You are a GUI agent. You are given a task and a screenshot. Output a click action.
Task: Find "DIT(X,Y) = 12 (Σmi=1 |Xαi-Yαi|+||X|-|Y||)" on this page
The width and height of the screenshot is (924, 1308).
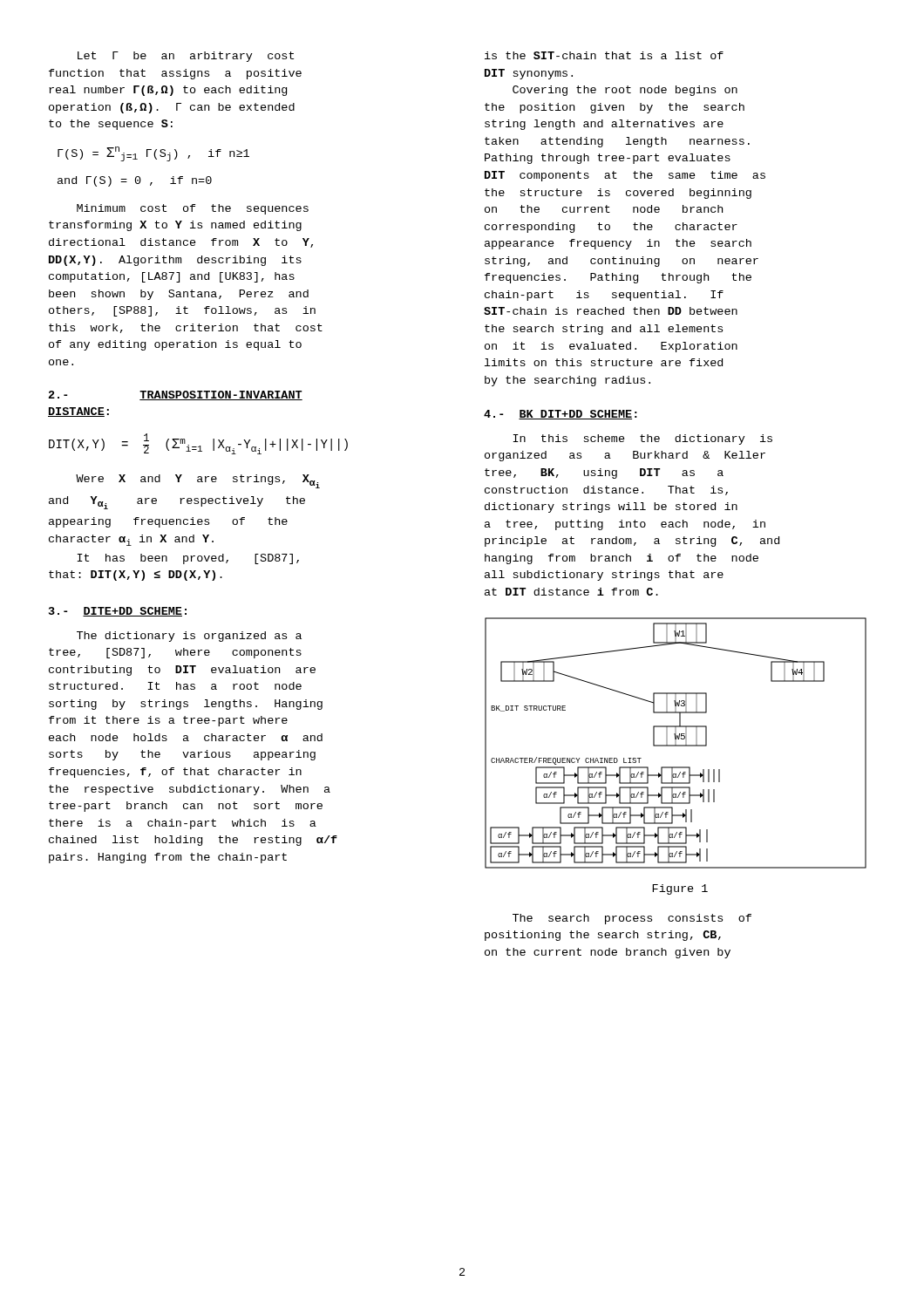point(199,445)
